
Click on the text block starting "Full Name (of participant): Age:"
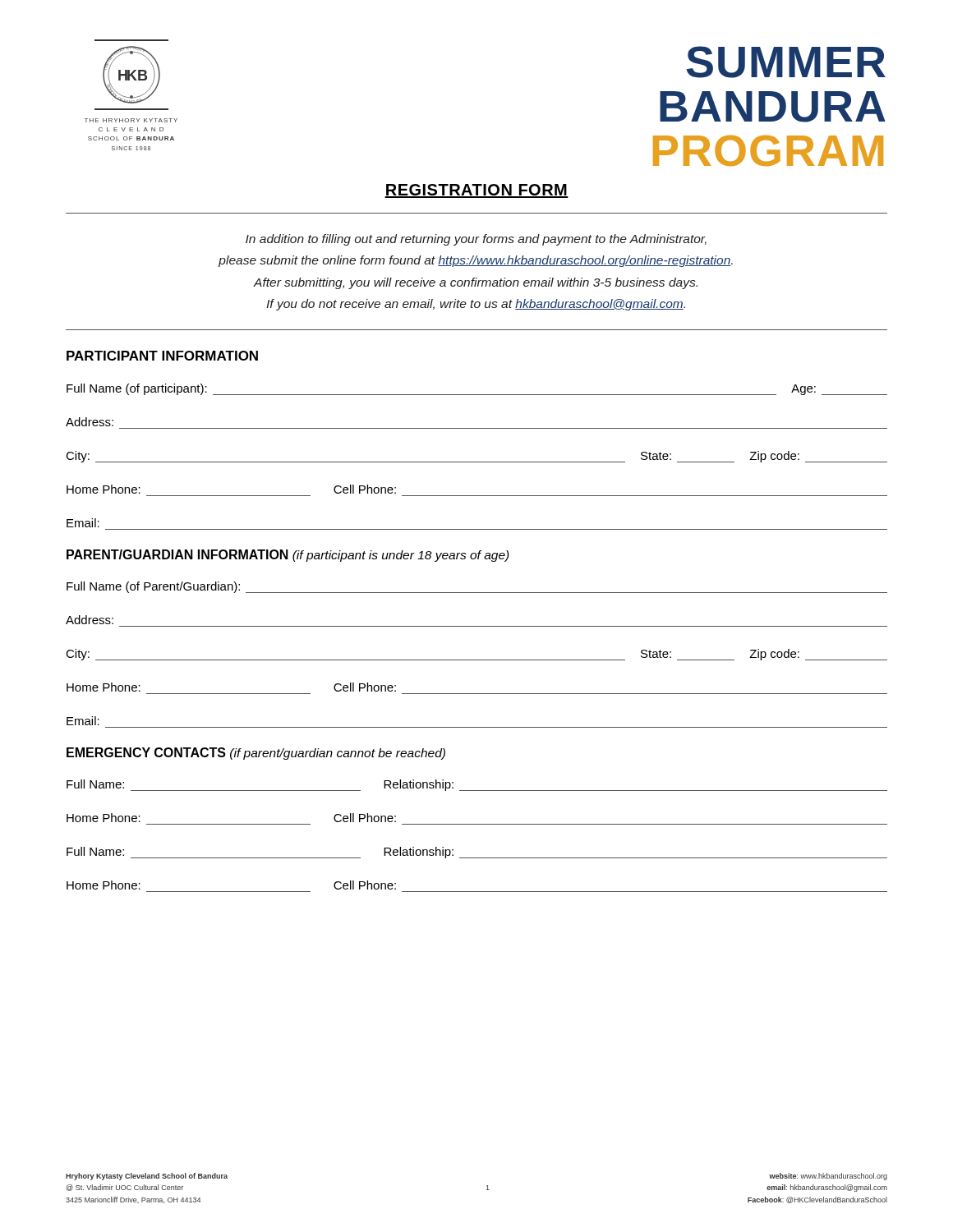(x=476, y=388)
